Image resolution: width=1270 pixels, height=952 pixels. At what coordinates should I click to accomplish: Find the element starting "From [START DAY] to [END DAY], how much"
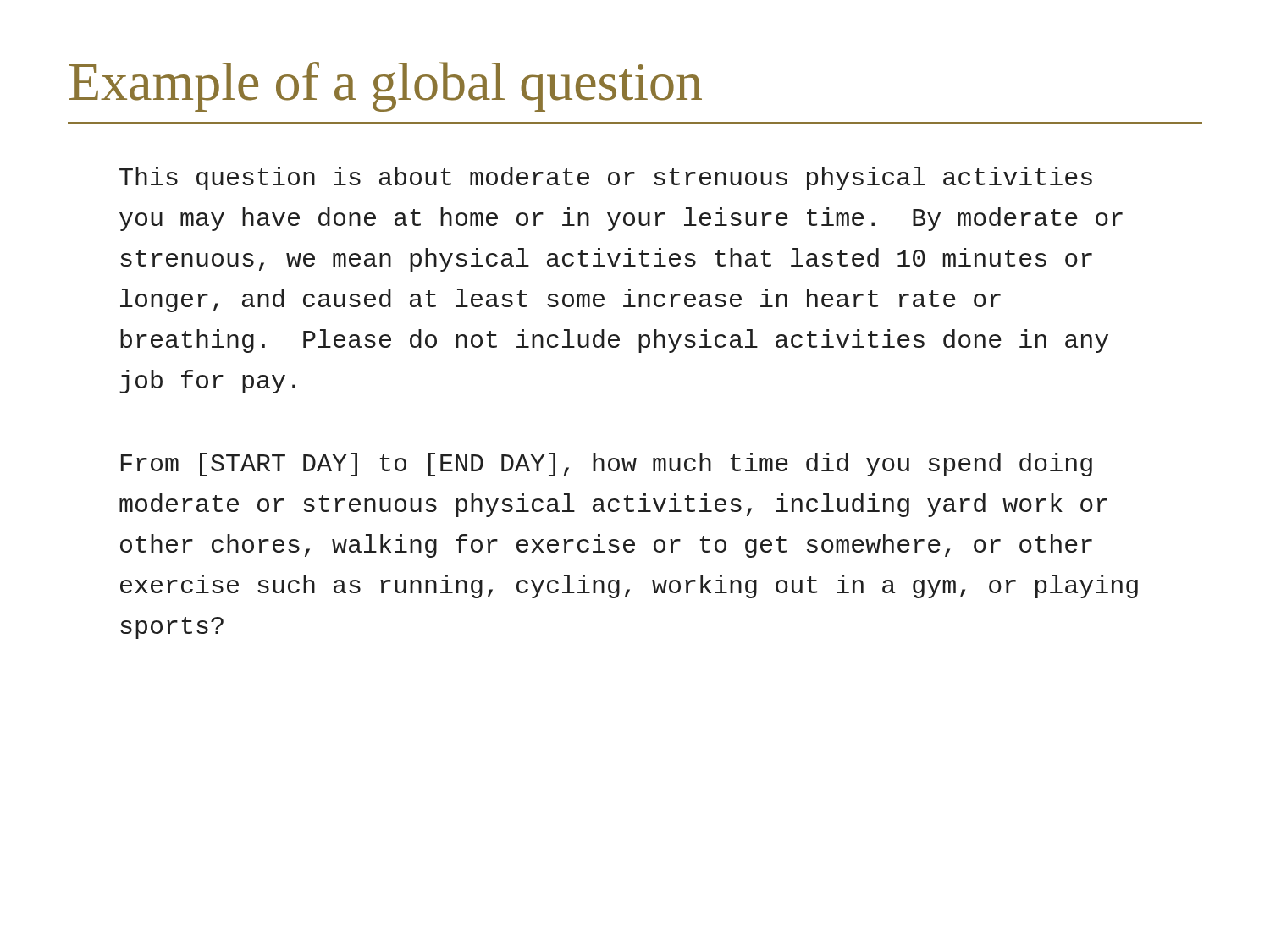coord(629,545)
